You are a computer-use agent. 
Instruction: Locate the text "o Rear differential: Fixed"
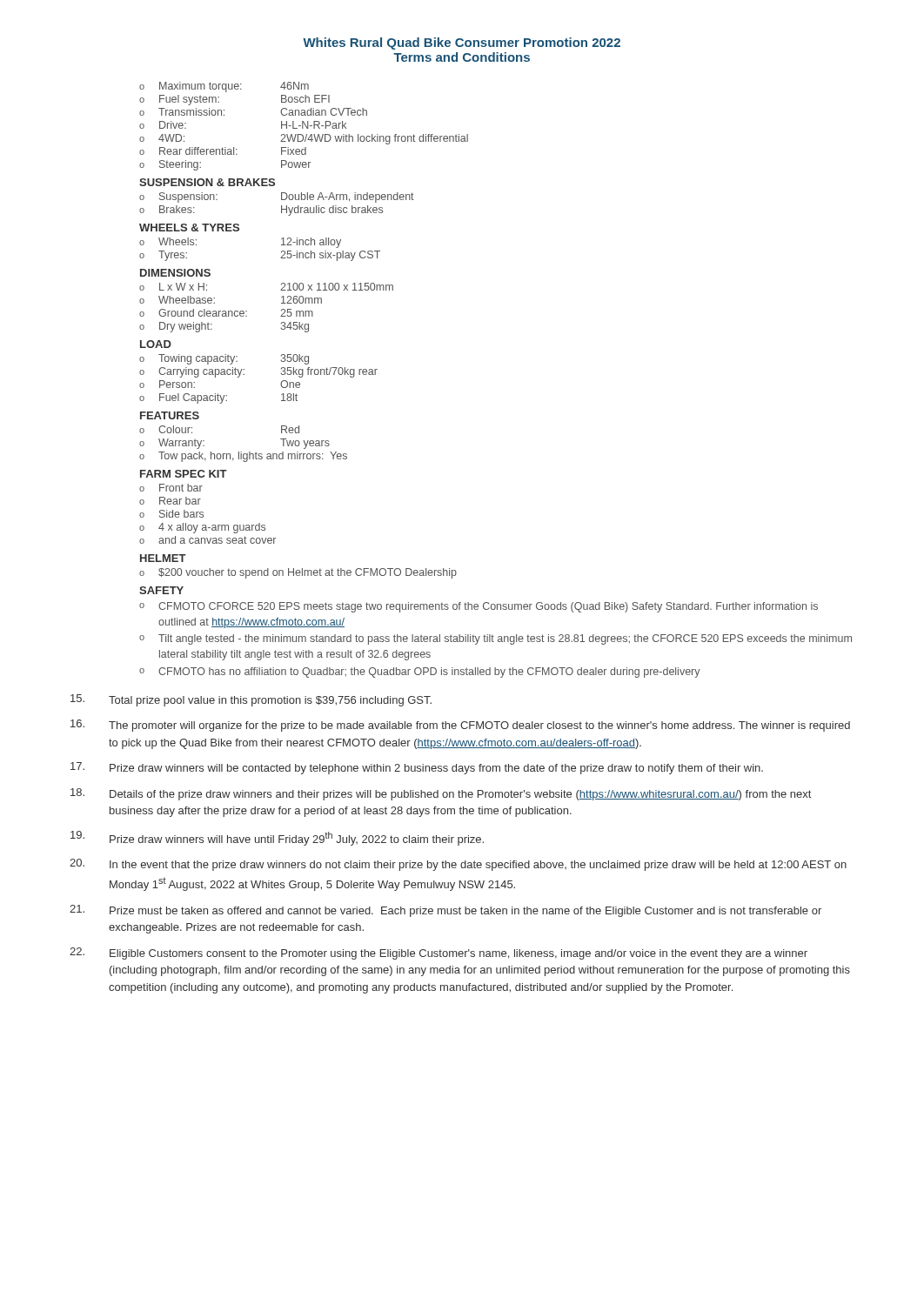pos(223,151)
